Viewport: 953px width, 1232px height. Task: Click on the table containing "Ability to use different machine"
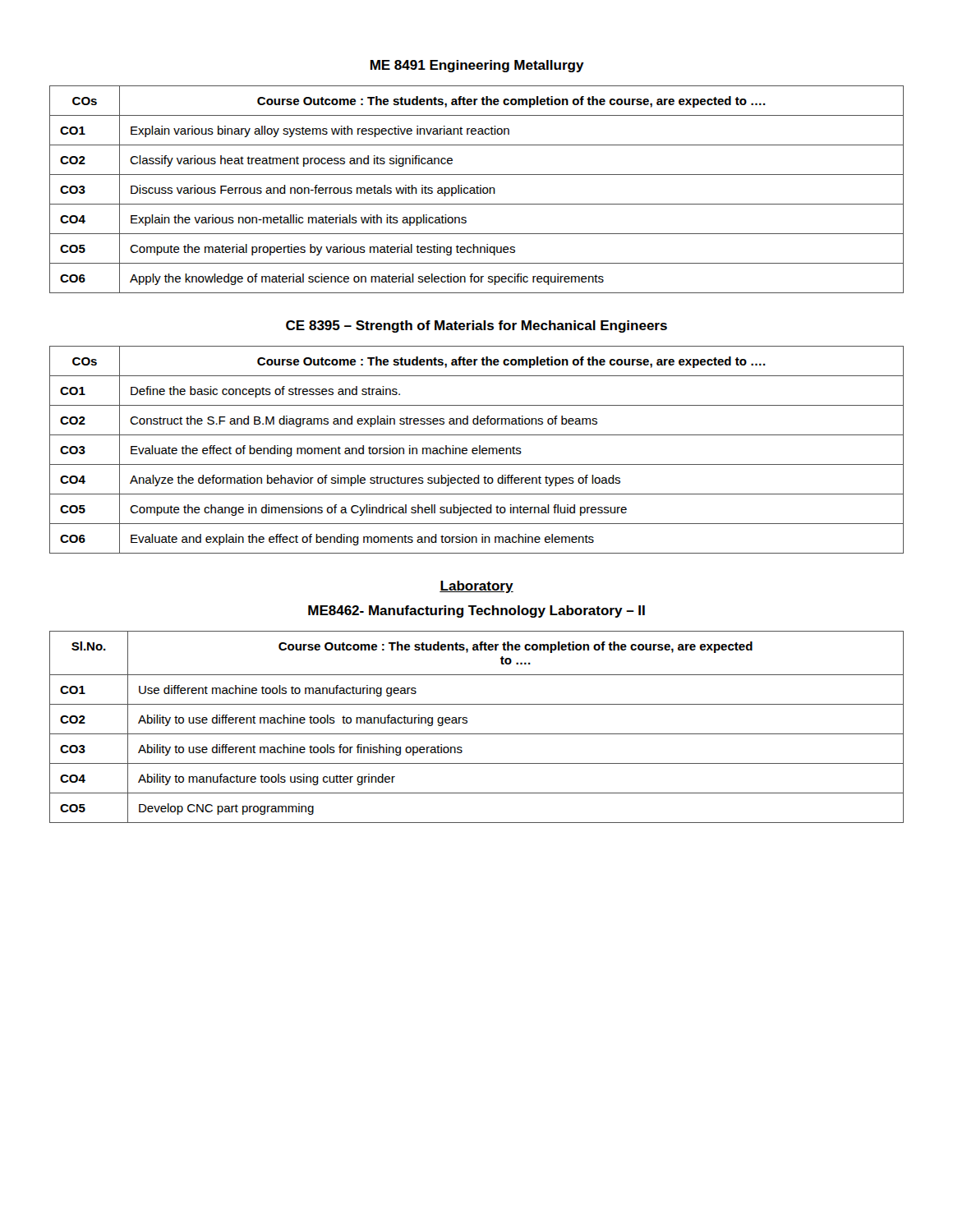coord(476,727)
